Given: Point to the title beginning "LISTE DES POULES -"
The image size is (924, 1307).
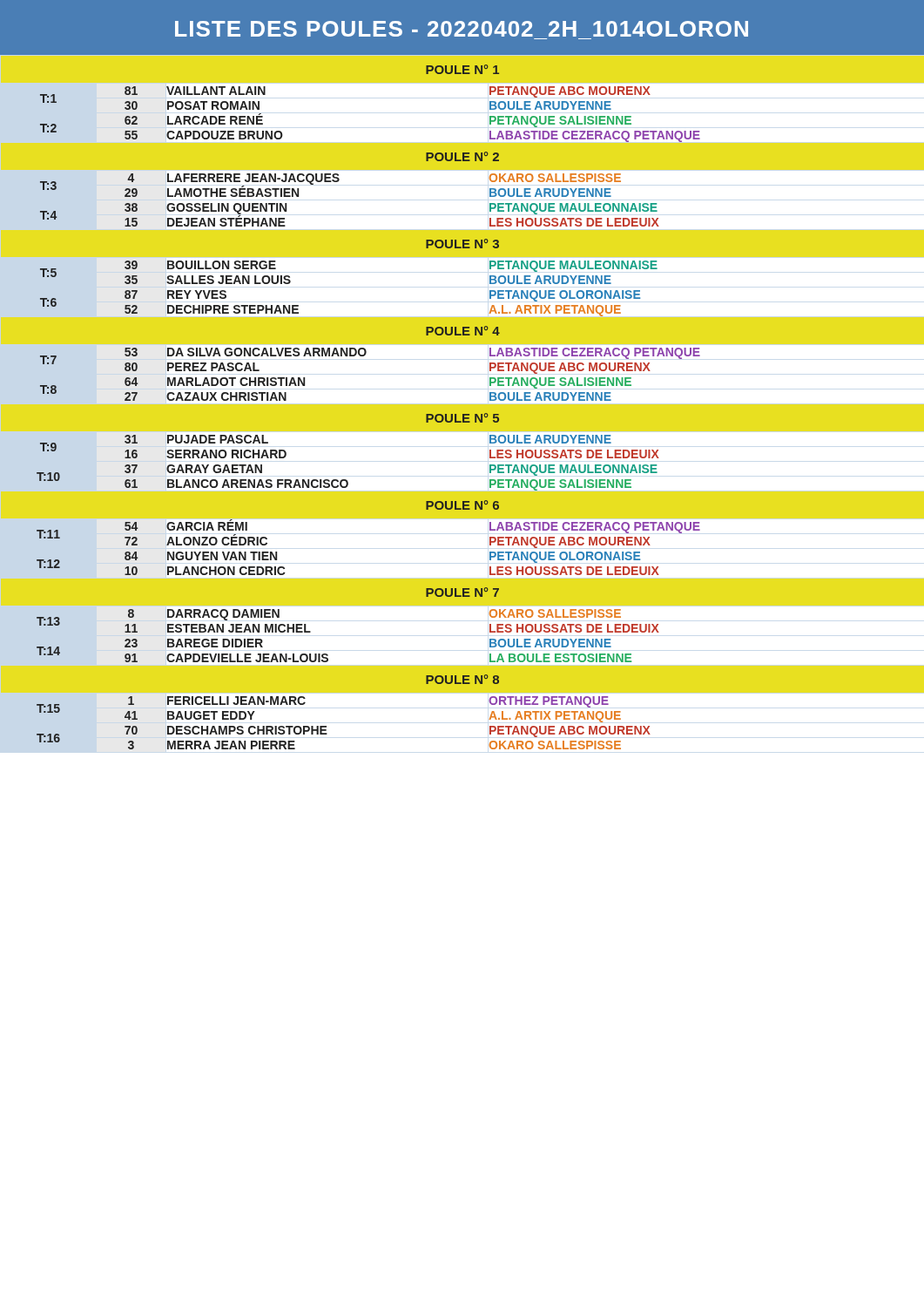Looking at the screenshot, I should tap(462, 29).
